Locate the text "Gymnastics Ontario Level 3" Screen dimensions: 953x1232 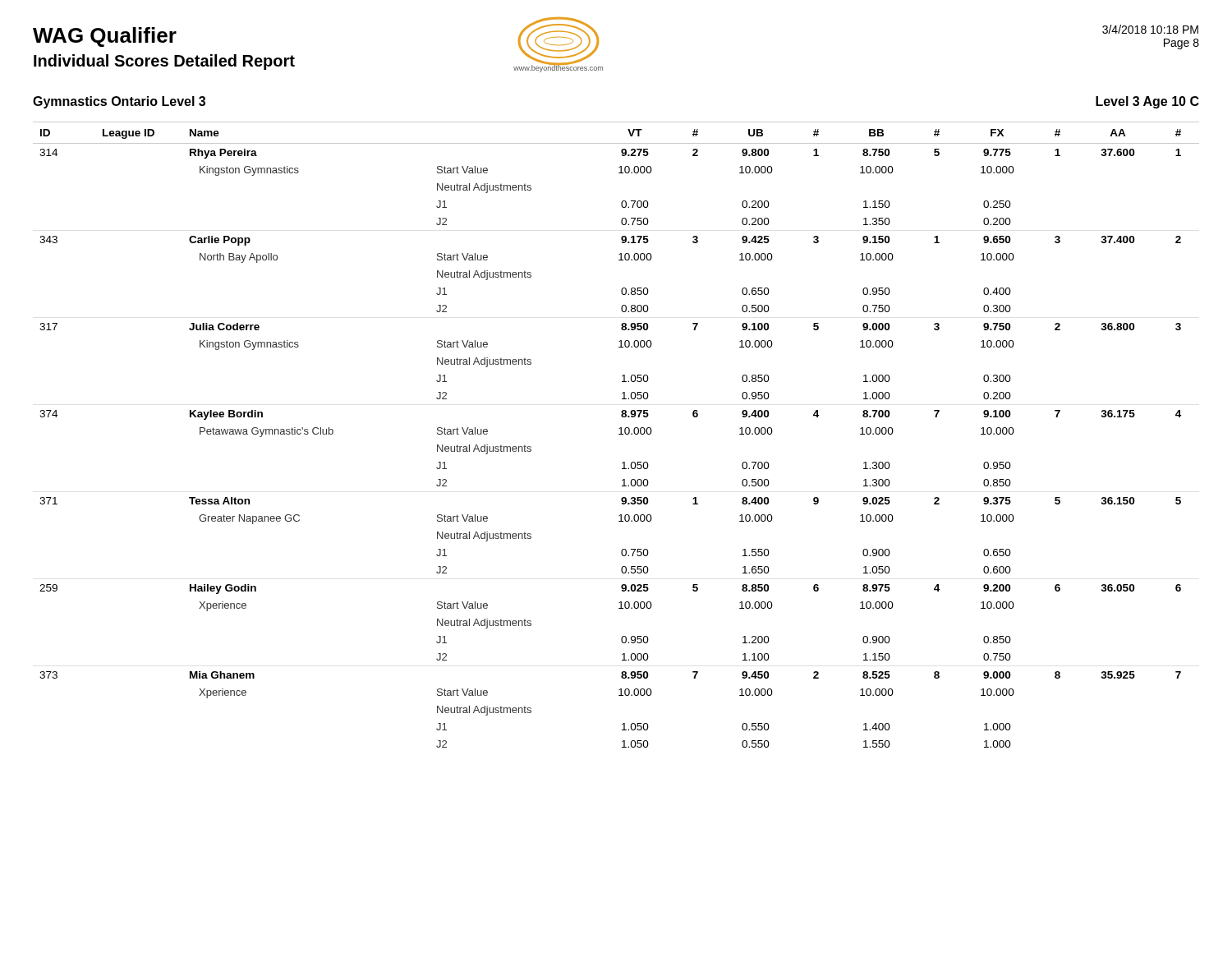[x=119, y=101]
